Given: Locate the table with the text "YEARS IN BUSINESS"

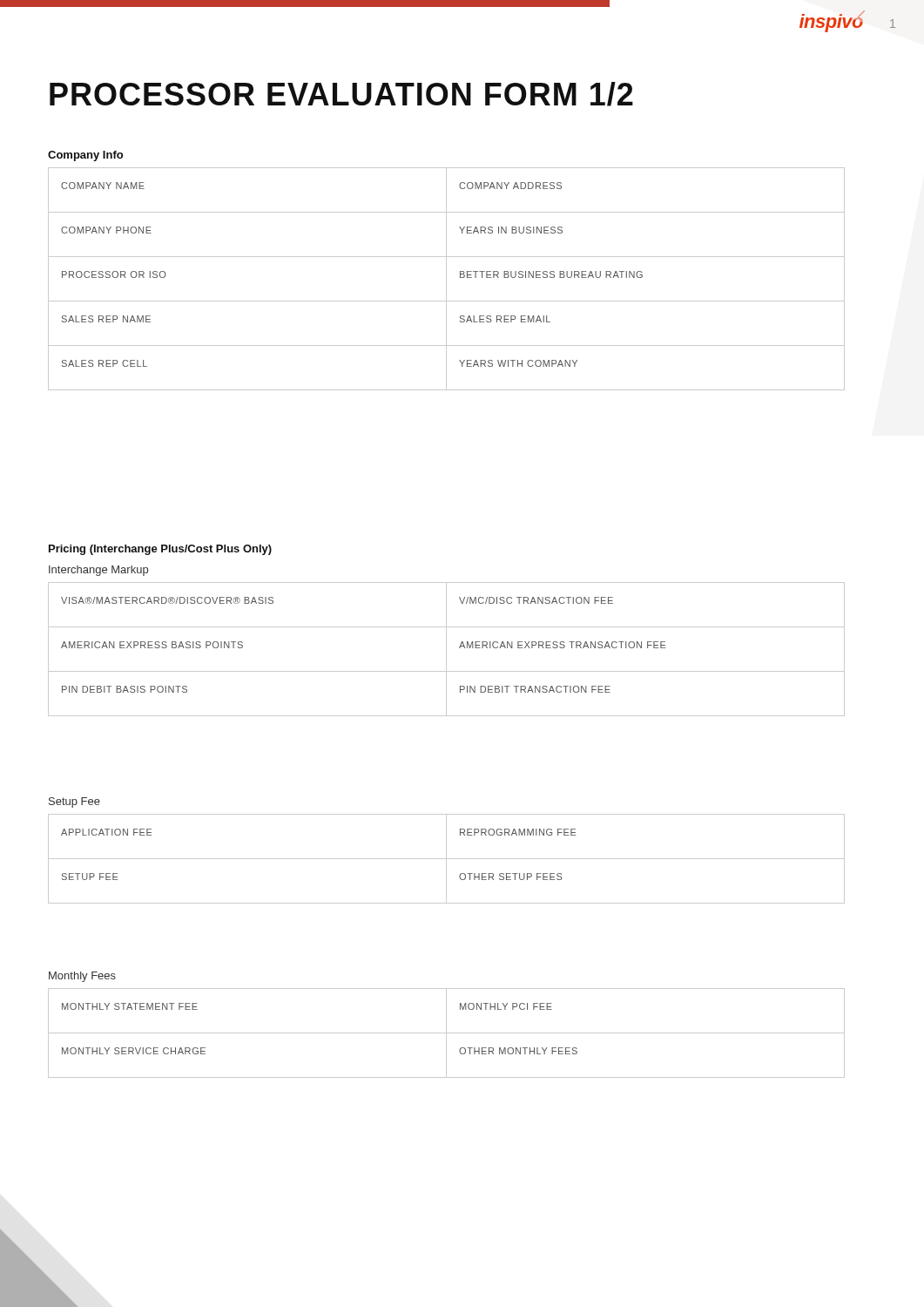Looking at the screenshot, I should (x=446, y=279).
